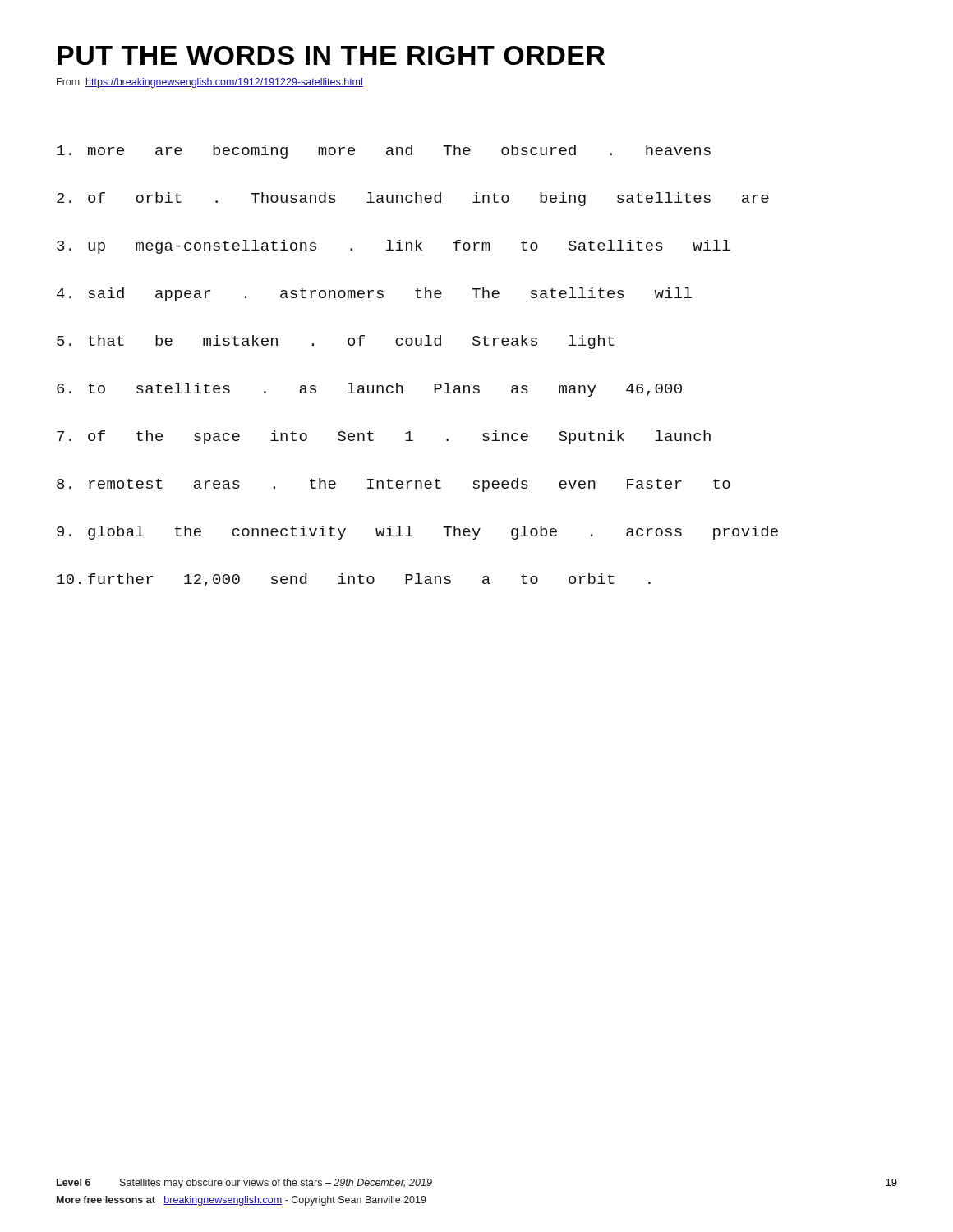Point to the text block starting "From https://breakingnewsenglish.com/1912/191229-satellites.html"
Screen dimensions: 1232x953
pyautogui.click(x=210, y=83)
